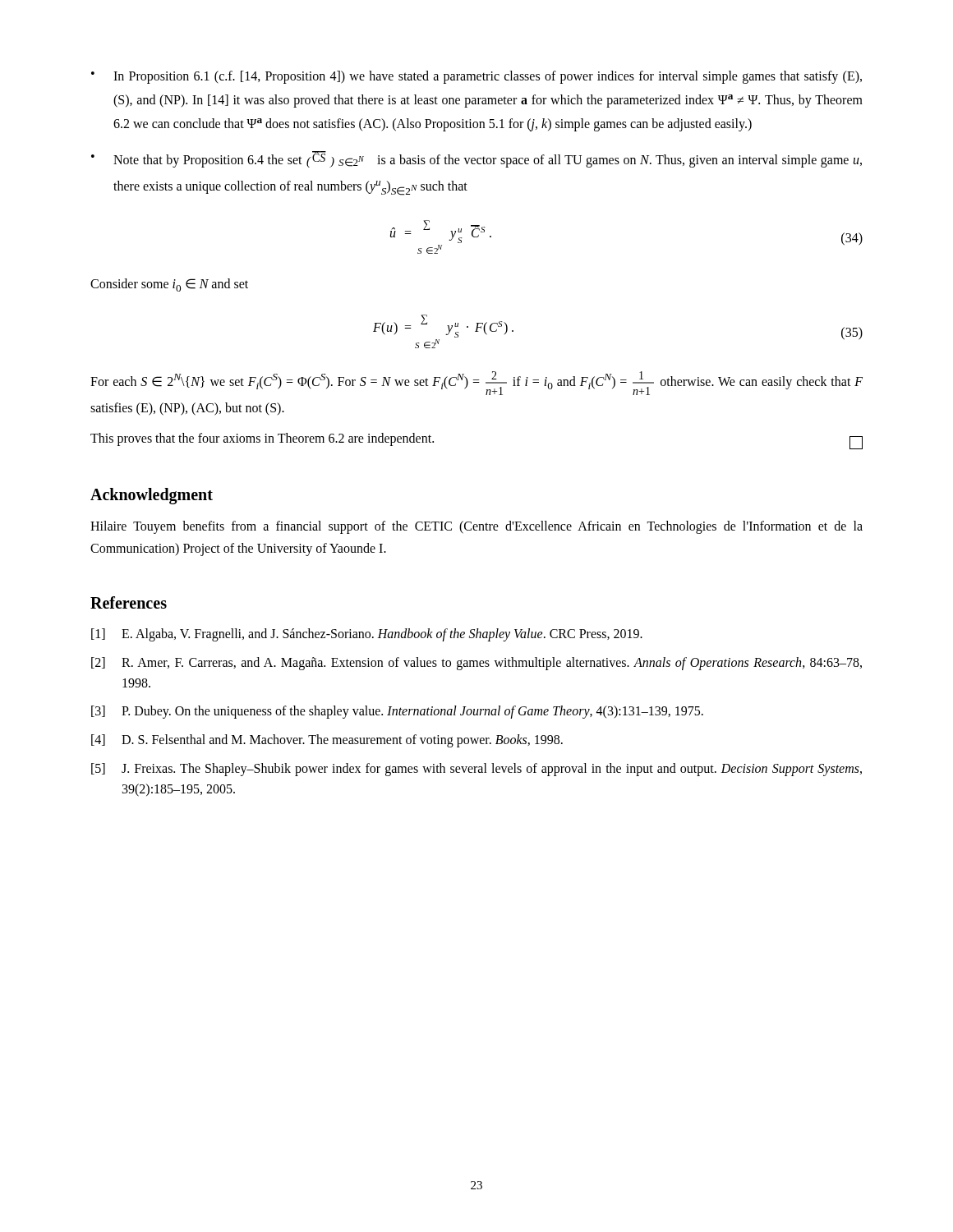Select the list item with the text "[1] E. Algaba, V. Fragnelli, and J. Sánchez-Soriano."
The height and width of the screenshot is (1232, 953).
pyautogui.click(x=476, y=634)
